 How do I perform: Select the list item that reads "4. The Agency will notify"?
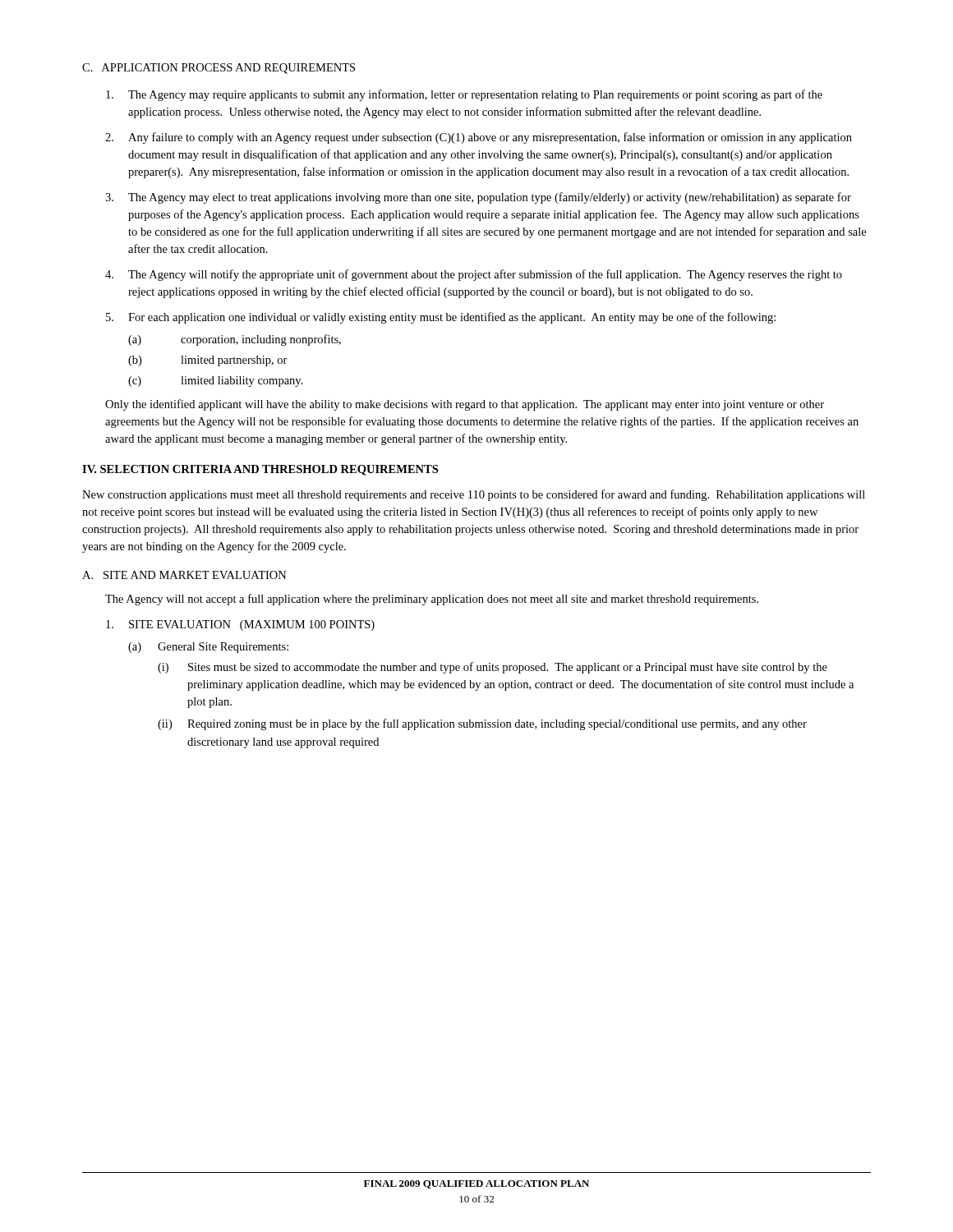pos(488,283)
